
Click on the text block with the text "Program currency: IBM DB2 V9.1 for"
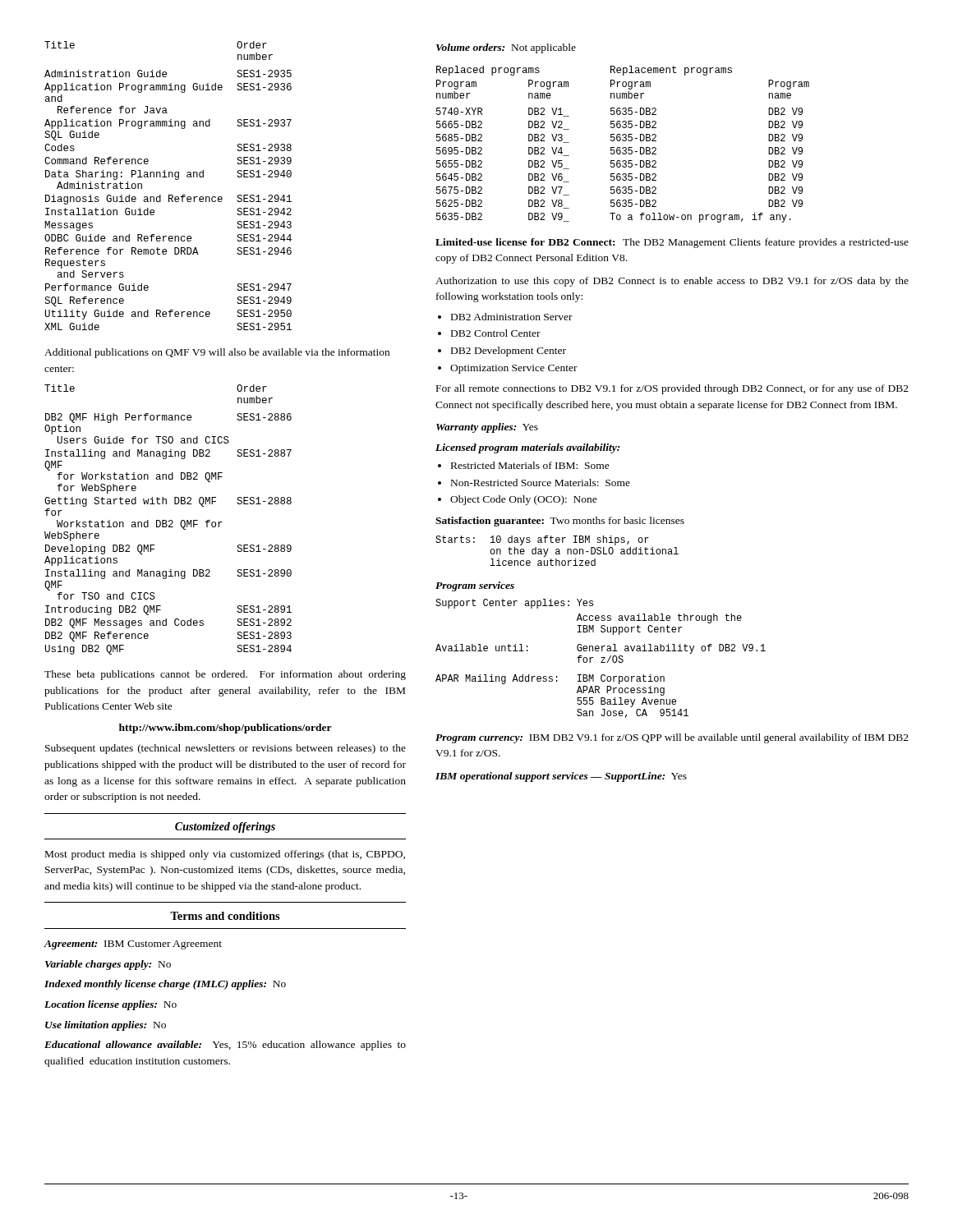tap(672, 745)
